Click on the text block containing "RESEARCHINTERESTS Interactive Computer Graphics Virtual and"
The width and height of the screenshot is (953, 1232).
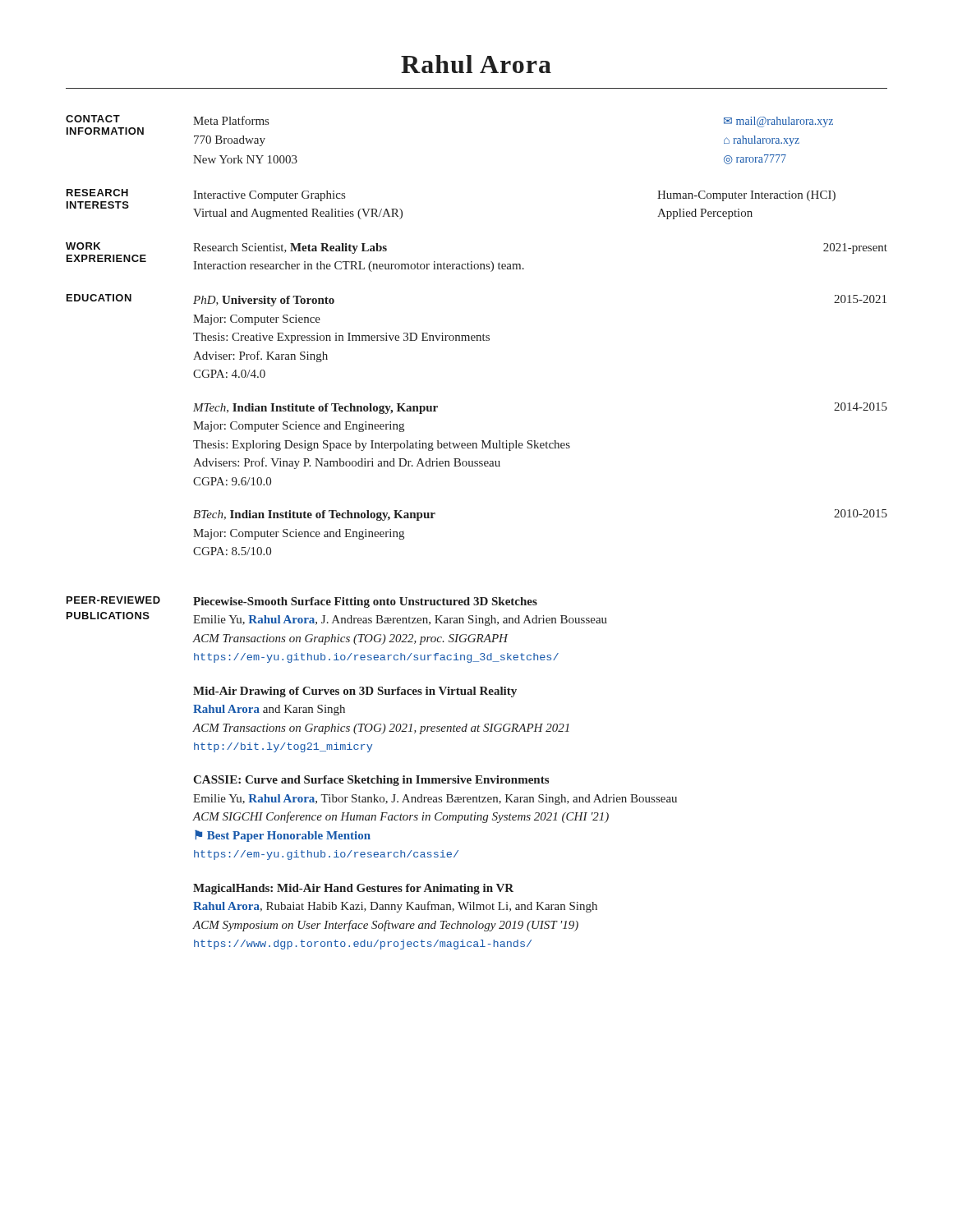[97, 204]
